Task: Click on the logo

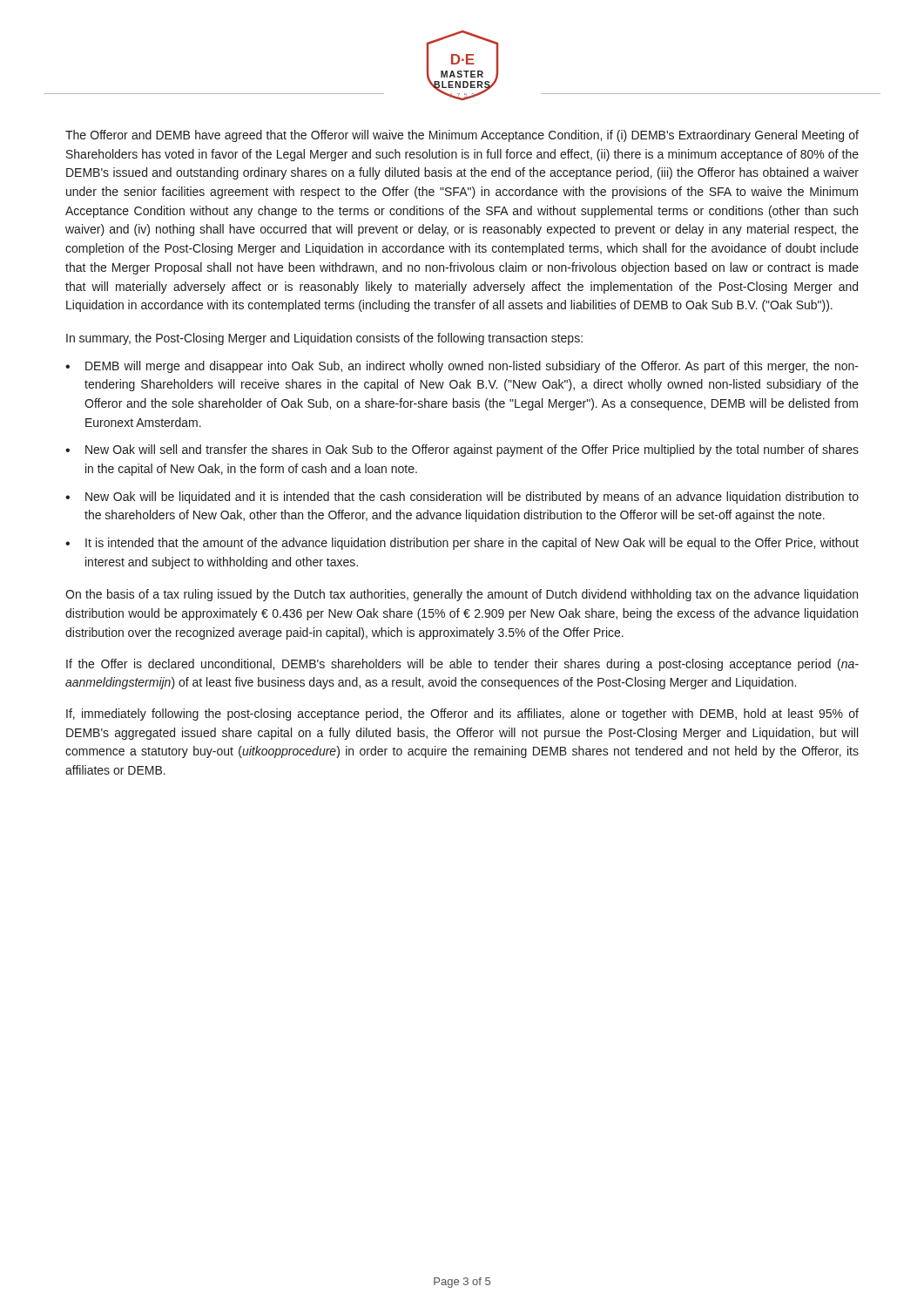Action: [x=462, y=65]
